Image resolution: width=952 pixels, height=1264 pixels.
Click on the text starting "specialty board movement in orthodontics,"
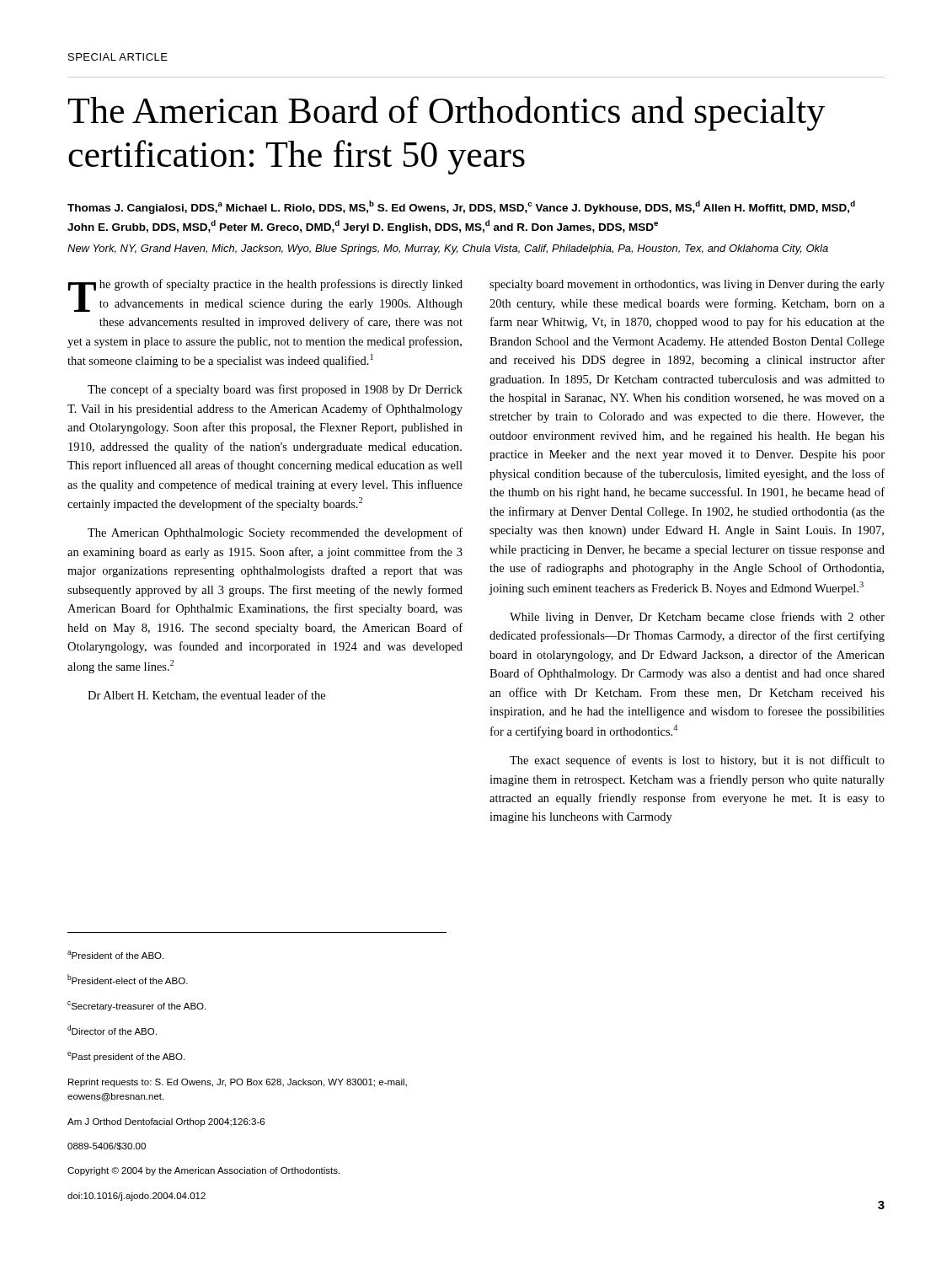[687, 551]
